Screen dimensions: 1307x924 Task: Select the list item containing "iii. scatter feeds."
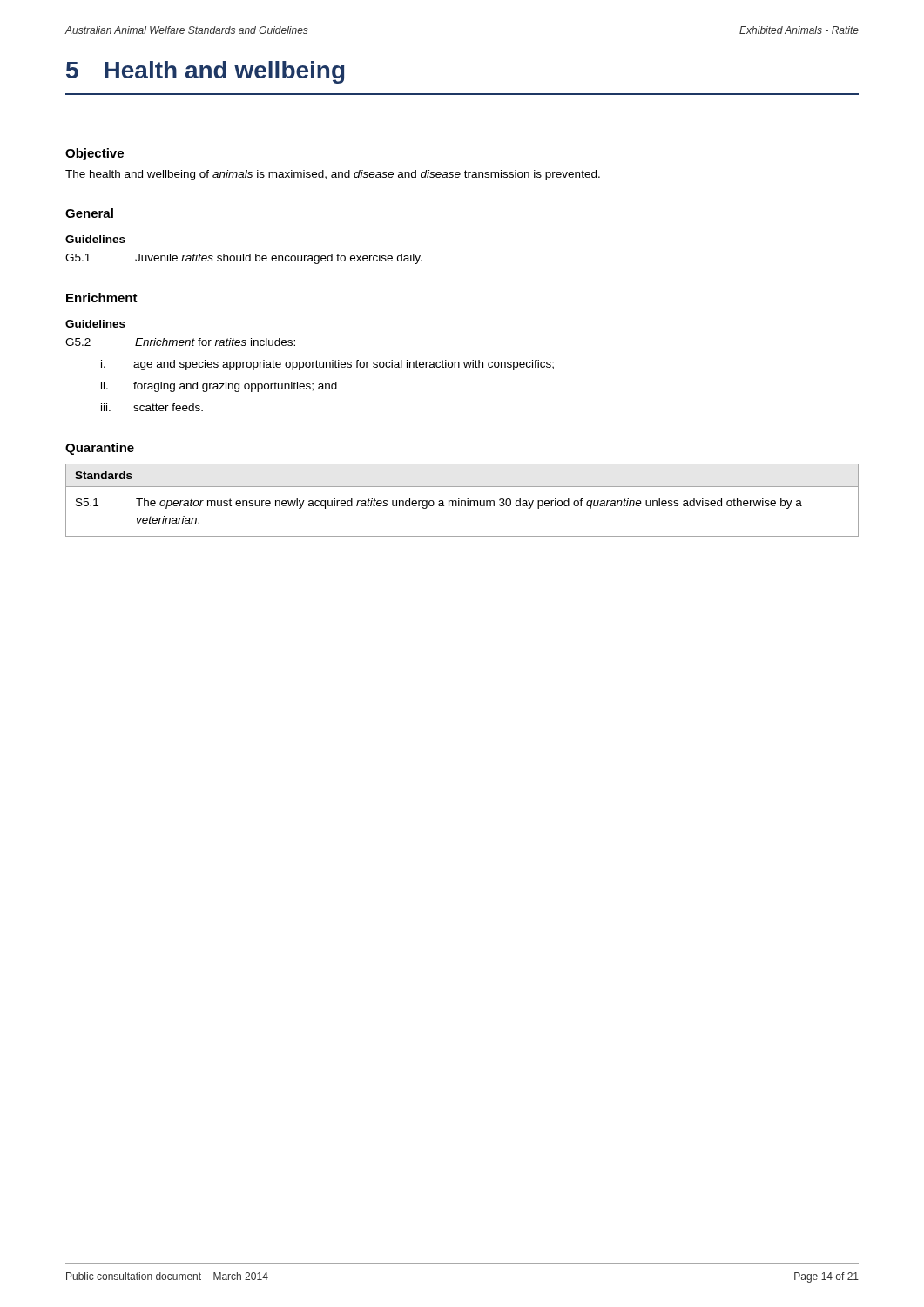coord(152,407)
